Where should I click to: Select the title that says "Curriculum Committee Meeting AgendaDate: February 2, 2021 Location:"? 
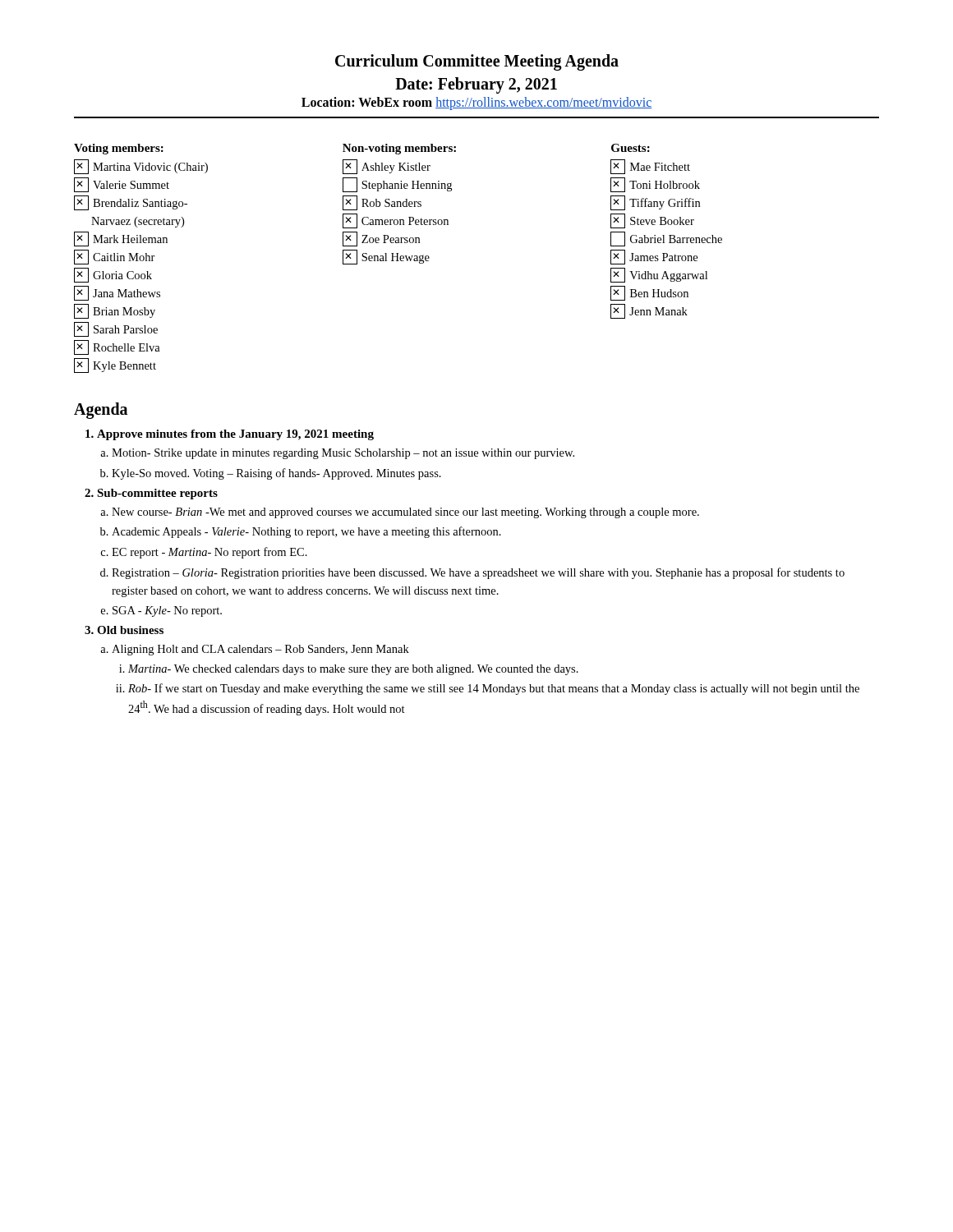(x=476, y=80)
